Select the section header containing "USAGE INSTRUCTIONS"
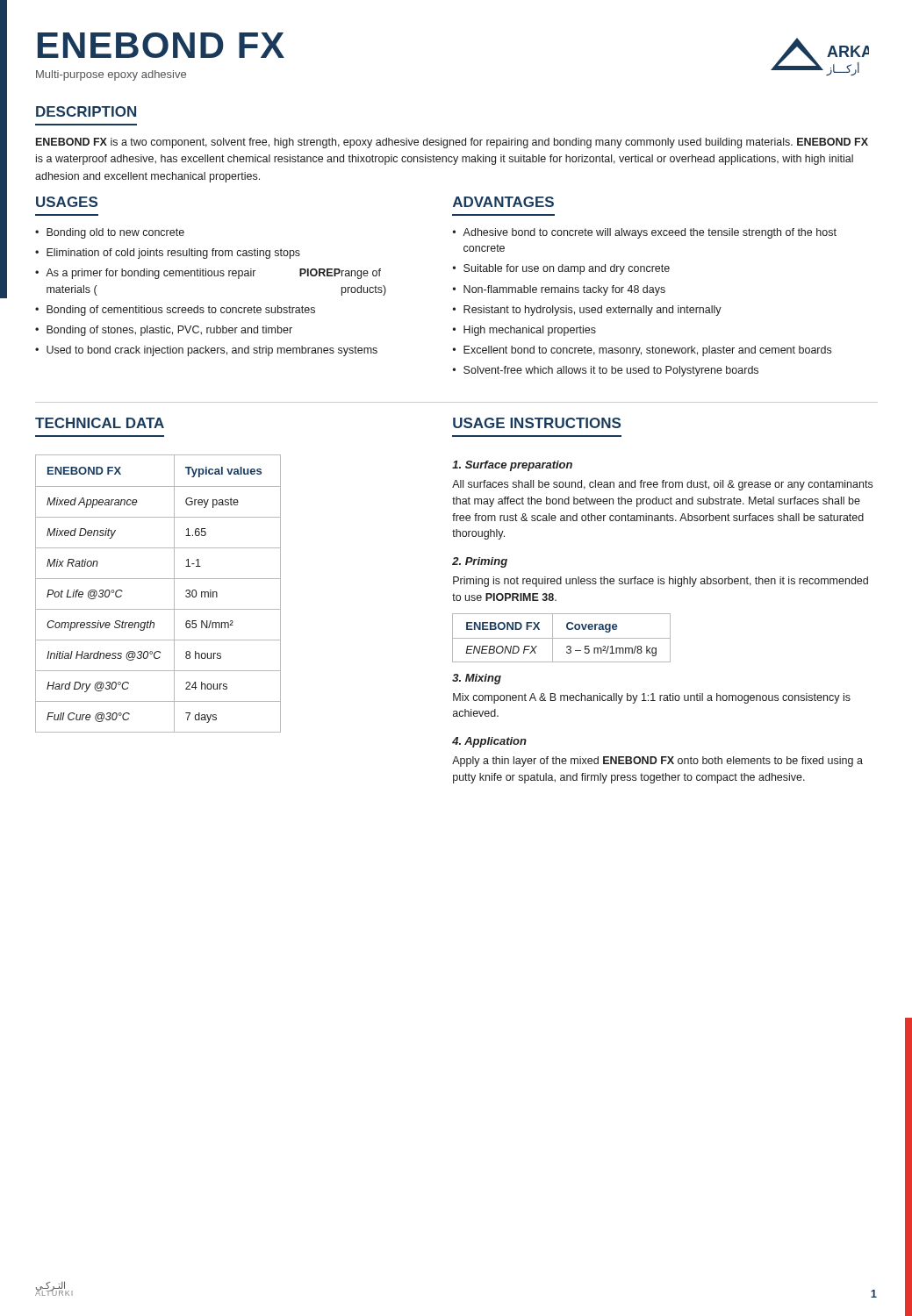 537,423
